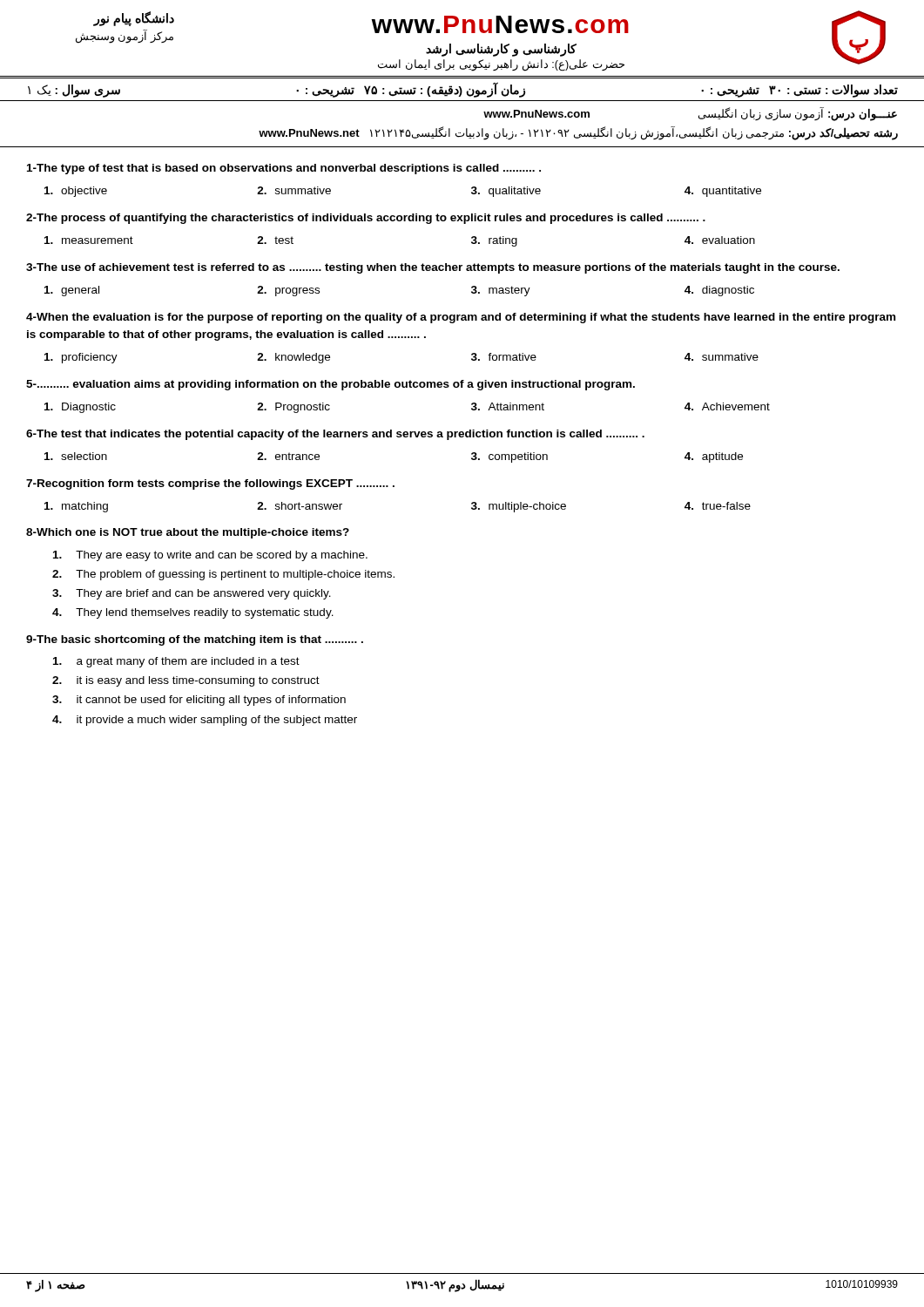
Task: Find the list item that reads "8-Which one is NOT"
Action: [x=188, y=533]
